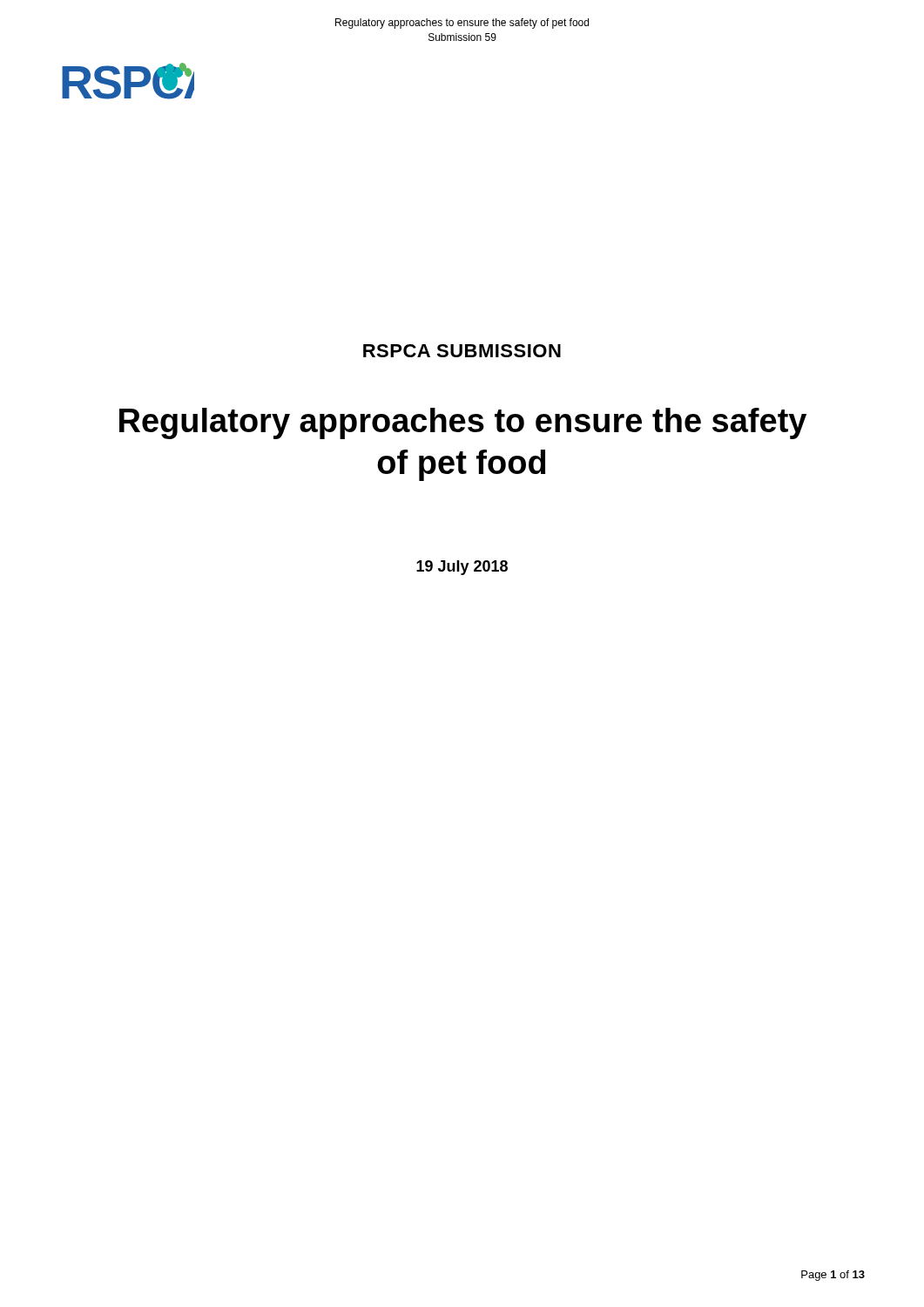Find the passage starting "RSPCA SUBMISSION"

coord(462,351)
